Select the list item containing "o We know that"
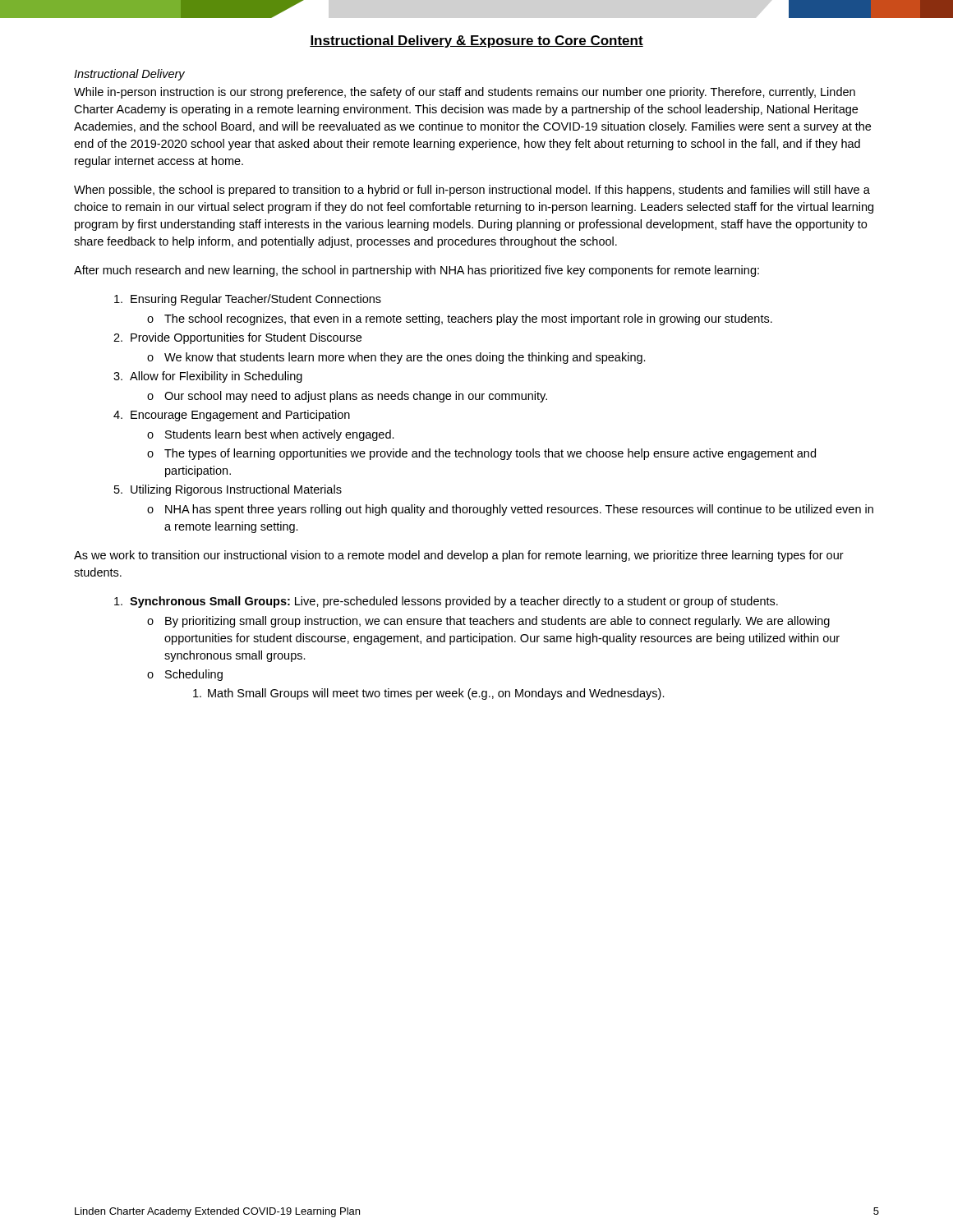The width and height of the screenshot is (953, 1232). click(x=394, y=358)
